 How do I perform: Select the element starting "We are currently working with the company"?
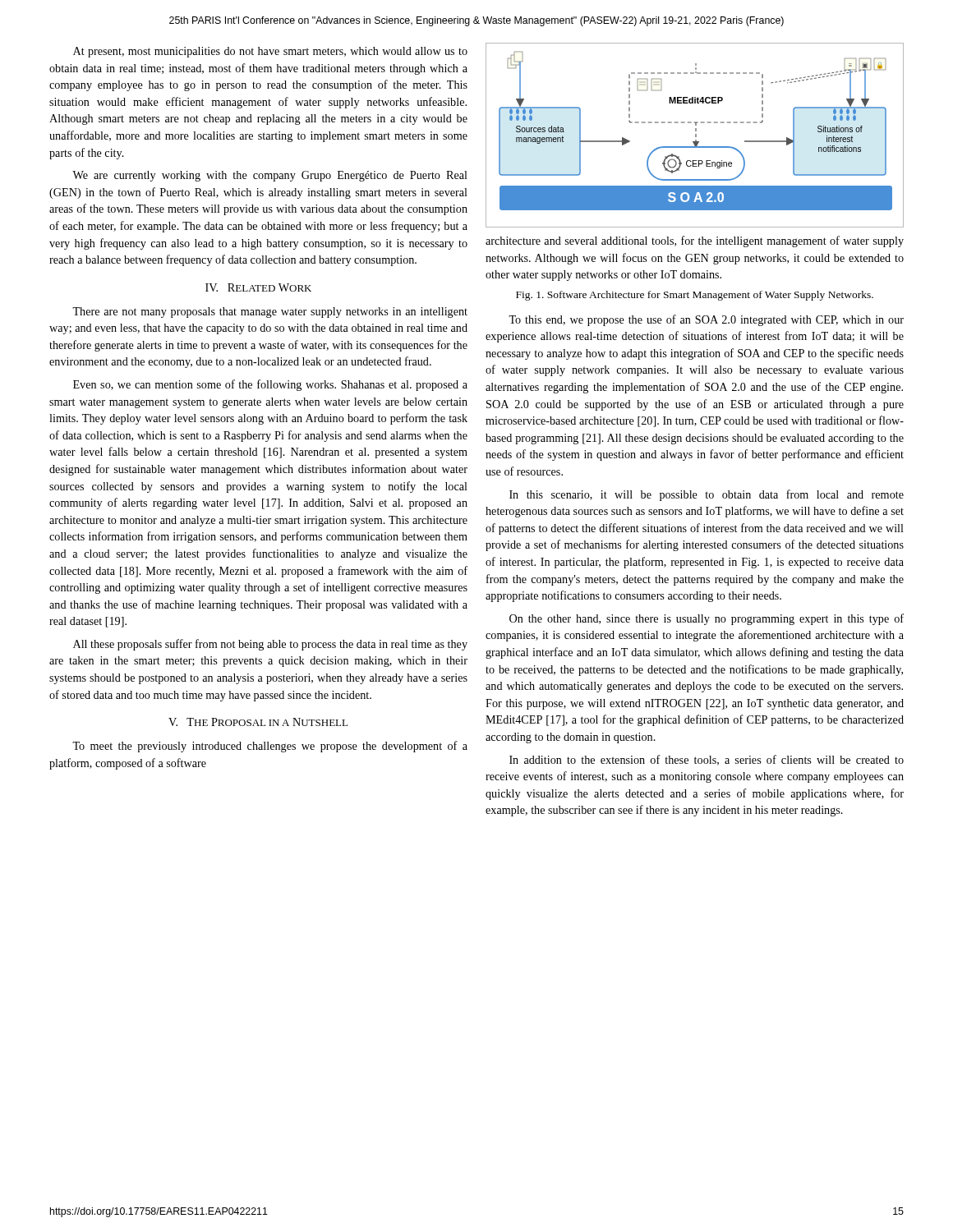[258, 218]
